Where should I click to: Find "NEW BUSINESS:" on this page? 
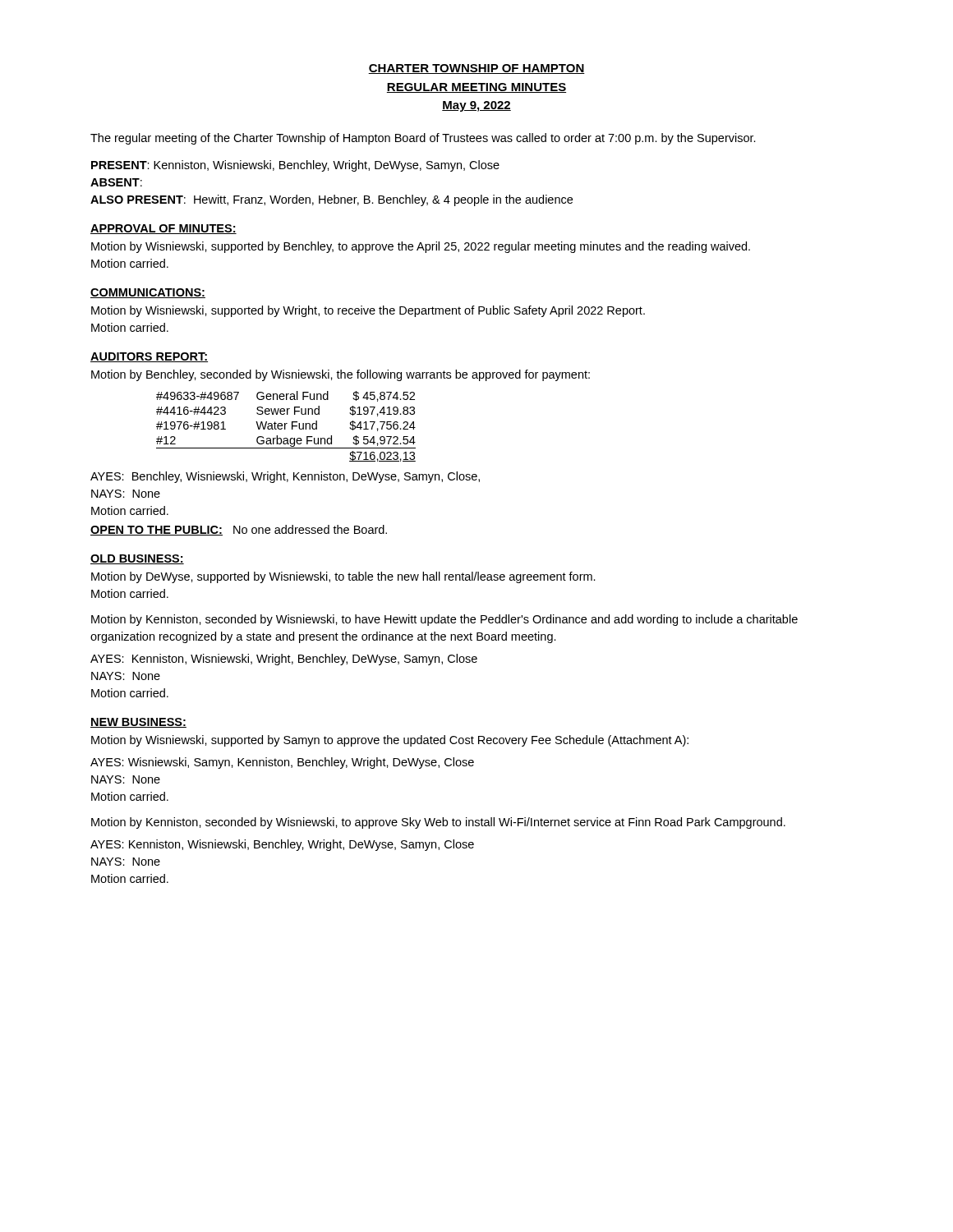click(138, 722)
